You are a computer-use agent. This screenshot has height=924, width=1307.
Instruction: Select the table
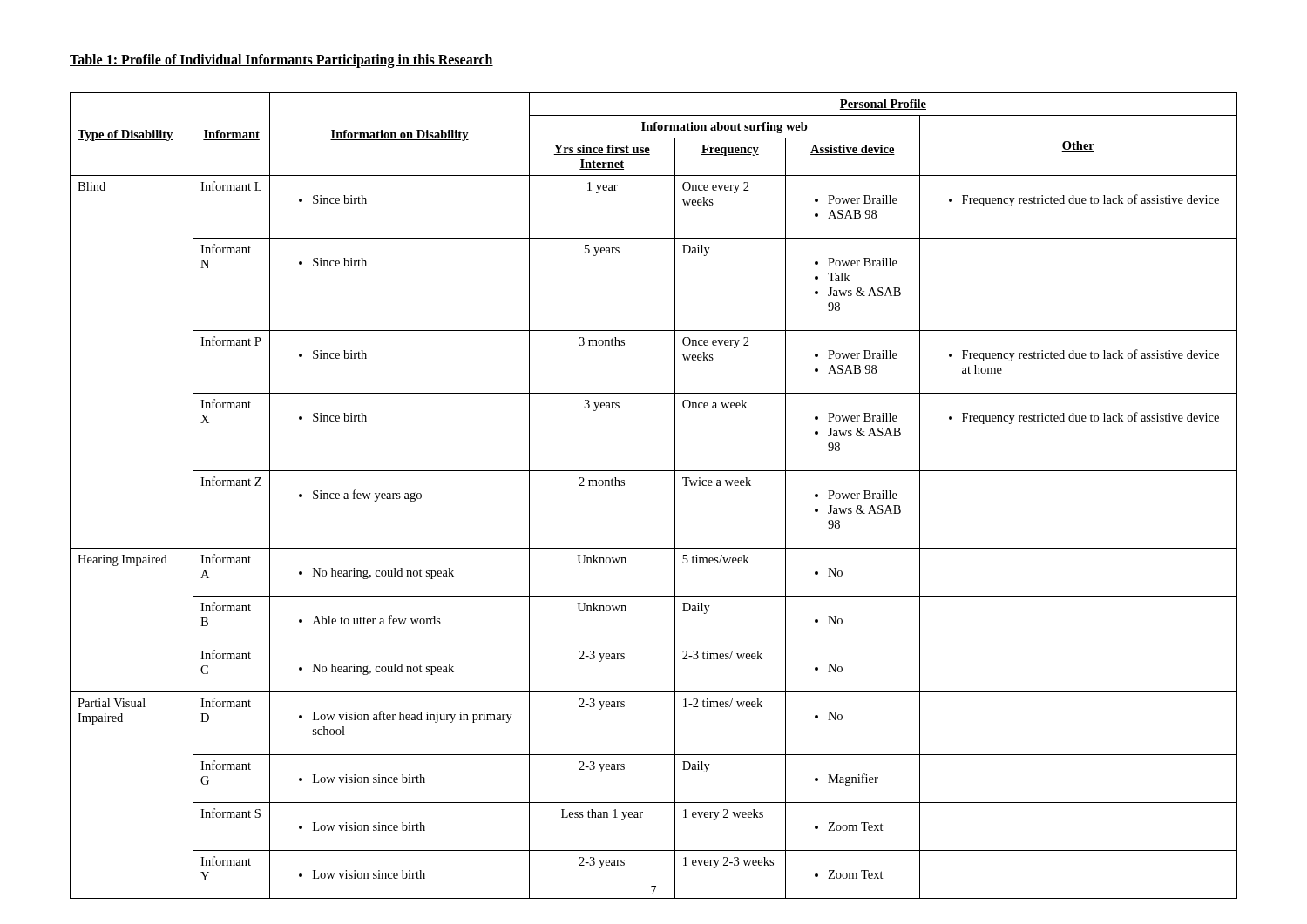pos(654,496)
